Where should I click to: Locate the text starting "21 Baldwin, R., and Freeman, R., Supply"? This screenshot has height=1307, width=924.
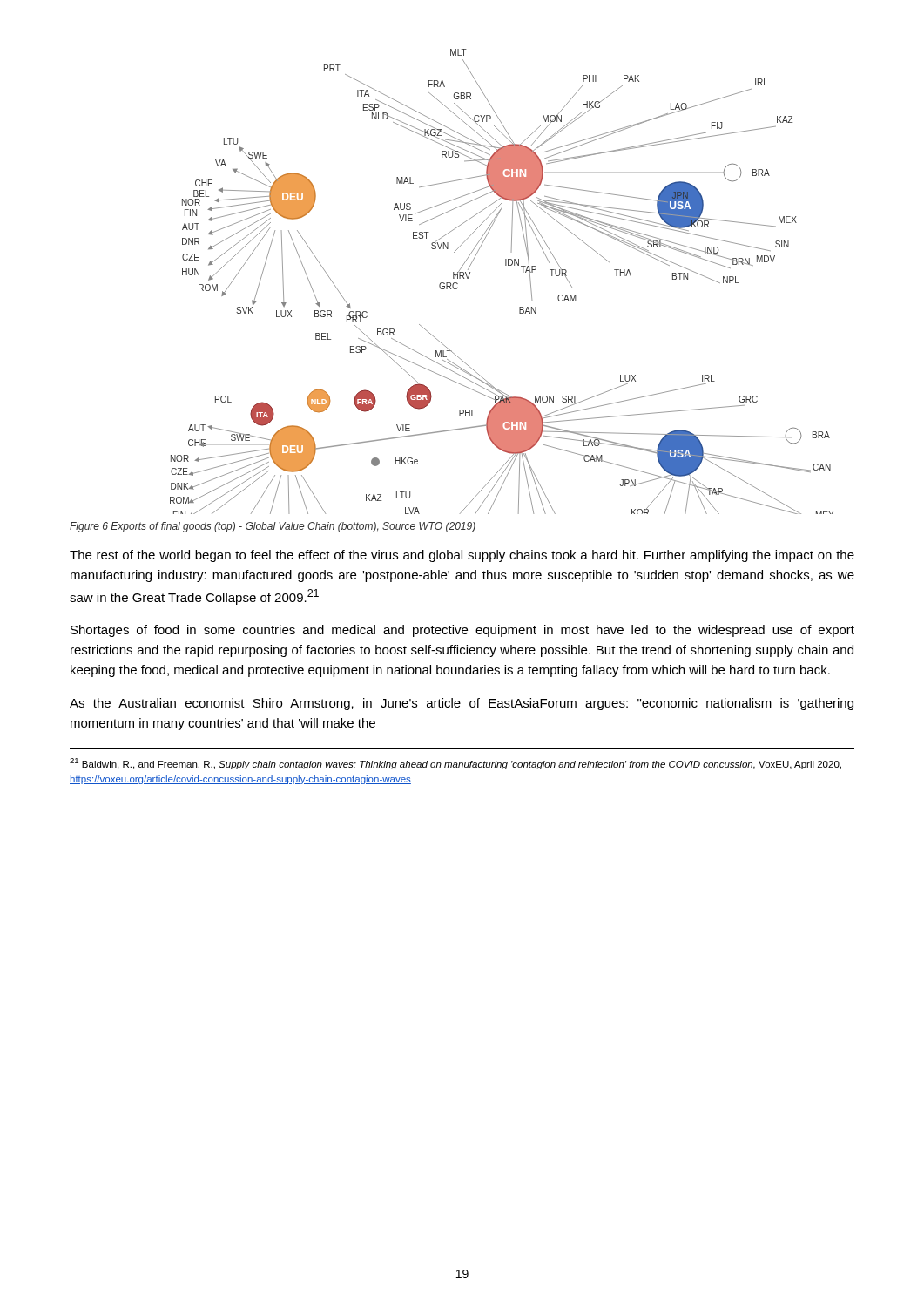coord(456,770)
